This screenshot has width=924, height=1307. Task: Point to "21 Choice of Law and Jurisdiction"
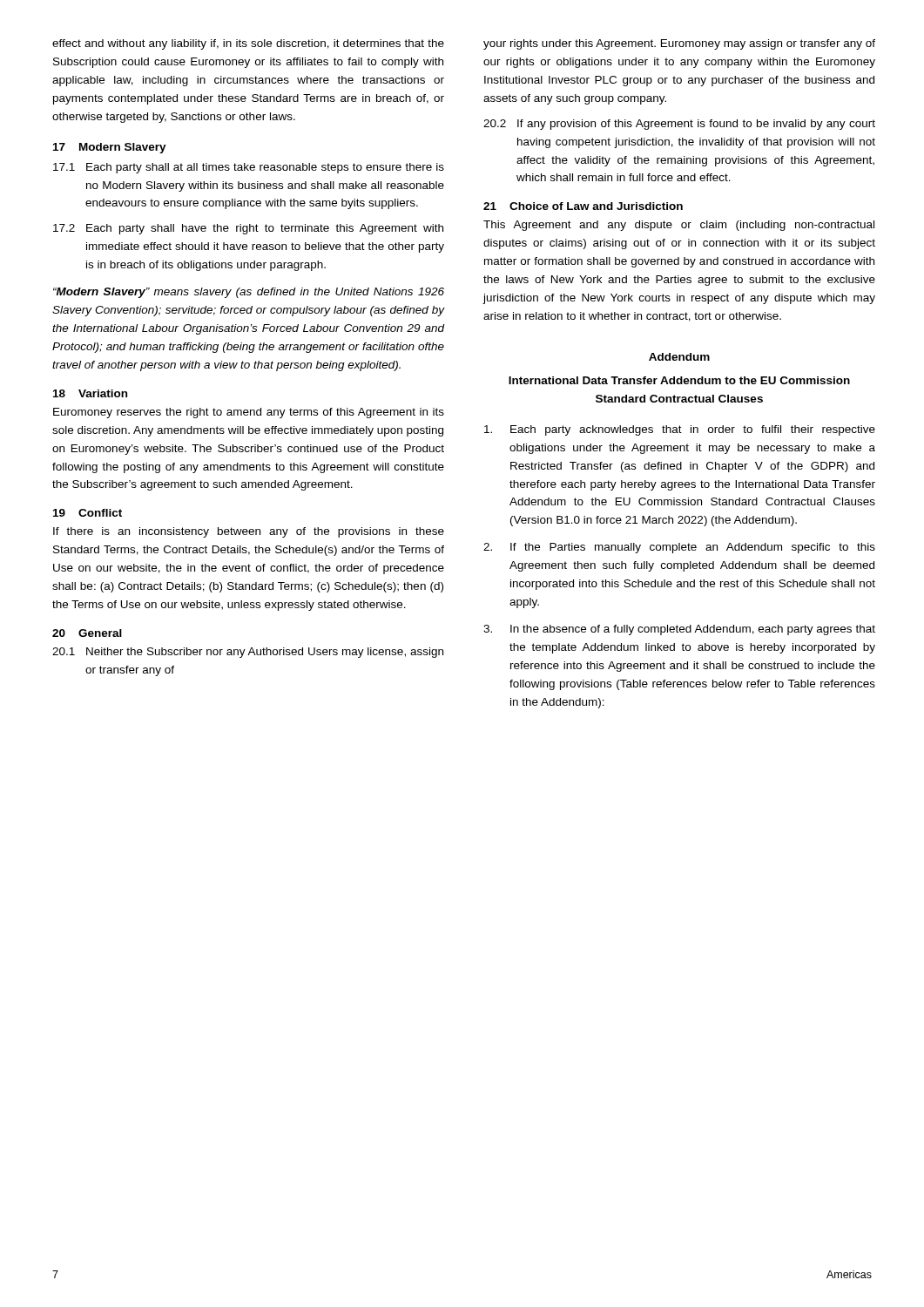pyautogui.click(x=583, y=206)
